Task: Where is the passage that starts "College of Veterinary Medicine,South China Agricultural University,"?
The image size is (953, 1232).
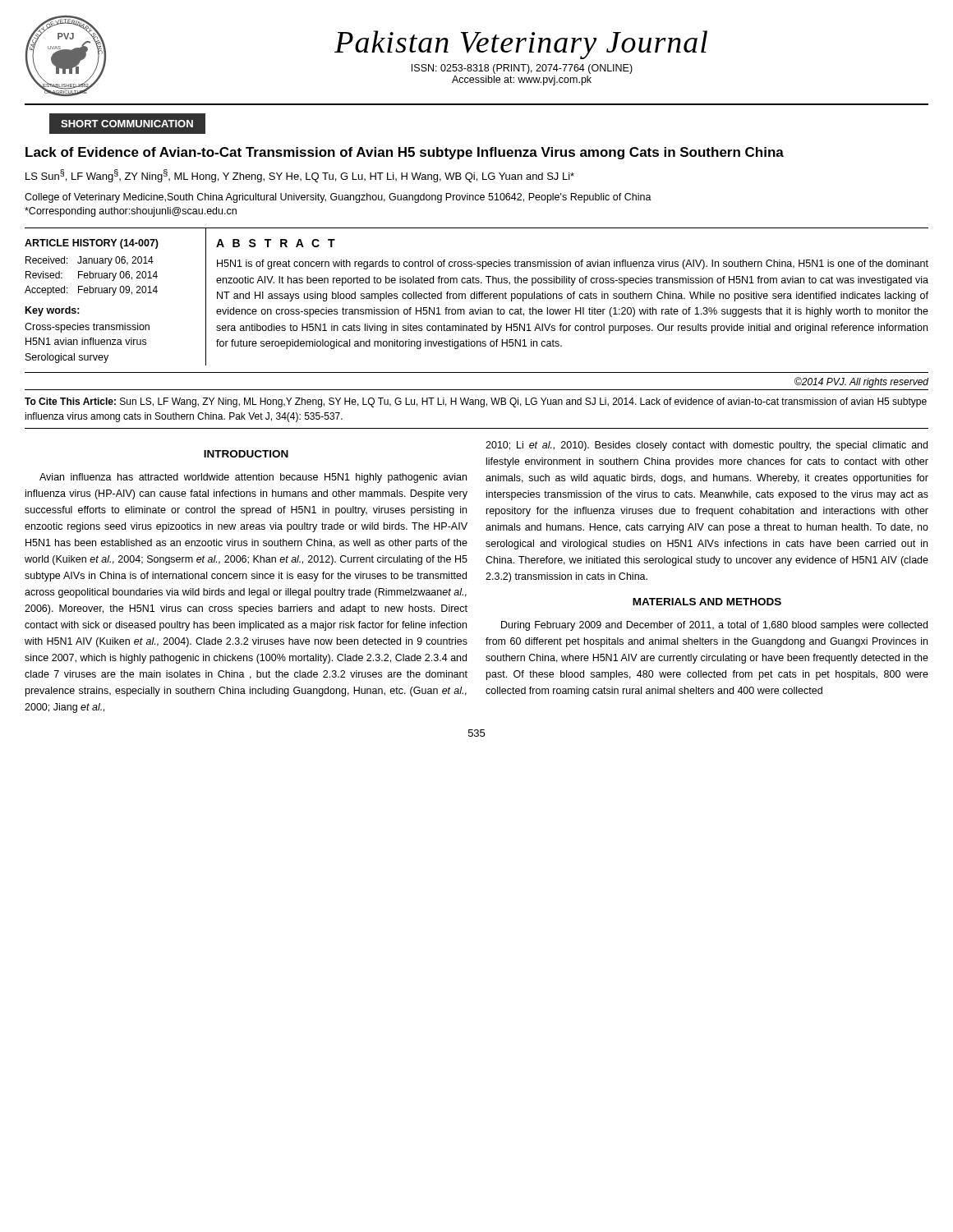Action: pyautogui.click(x=338, y=204)
